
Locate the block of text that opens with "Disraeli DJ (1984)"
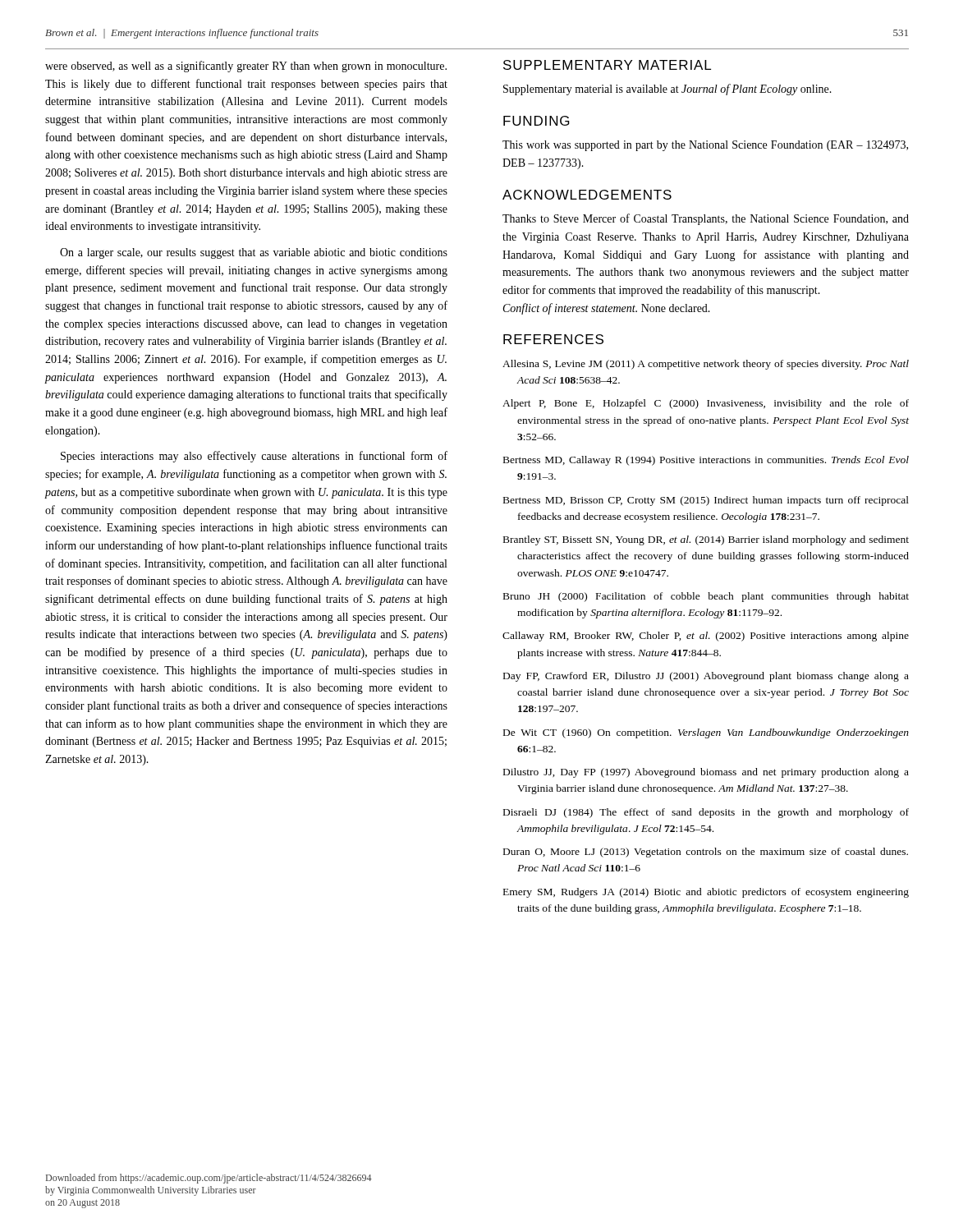click(x=706, y=820)
